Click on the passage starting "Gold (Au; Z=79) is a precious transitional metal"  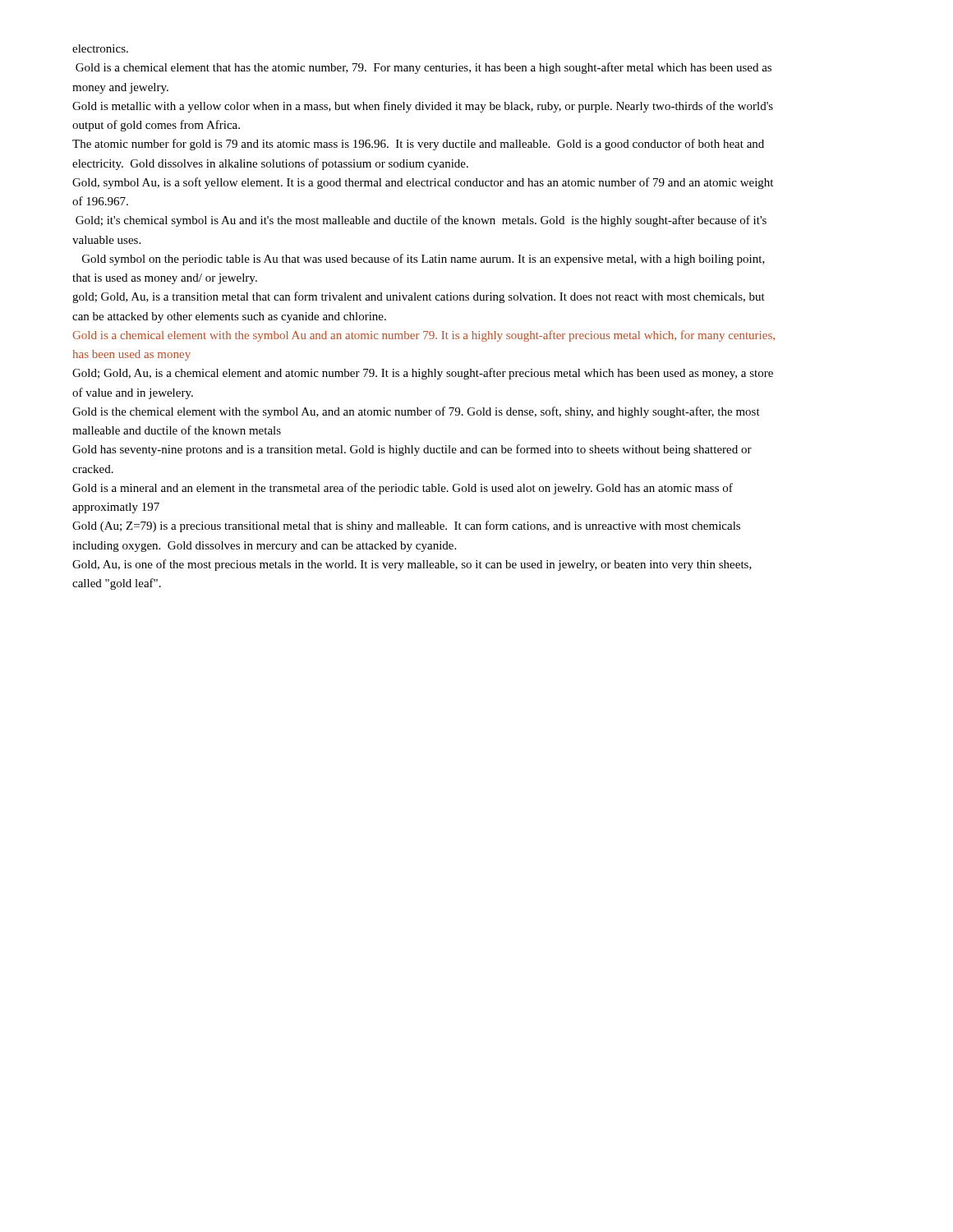pyautogui.click(x=407, y=535)
